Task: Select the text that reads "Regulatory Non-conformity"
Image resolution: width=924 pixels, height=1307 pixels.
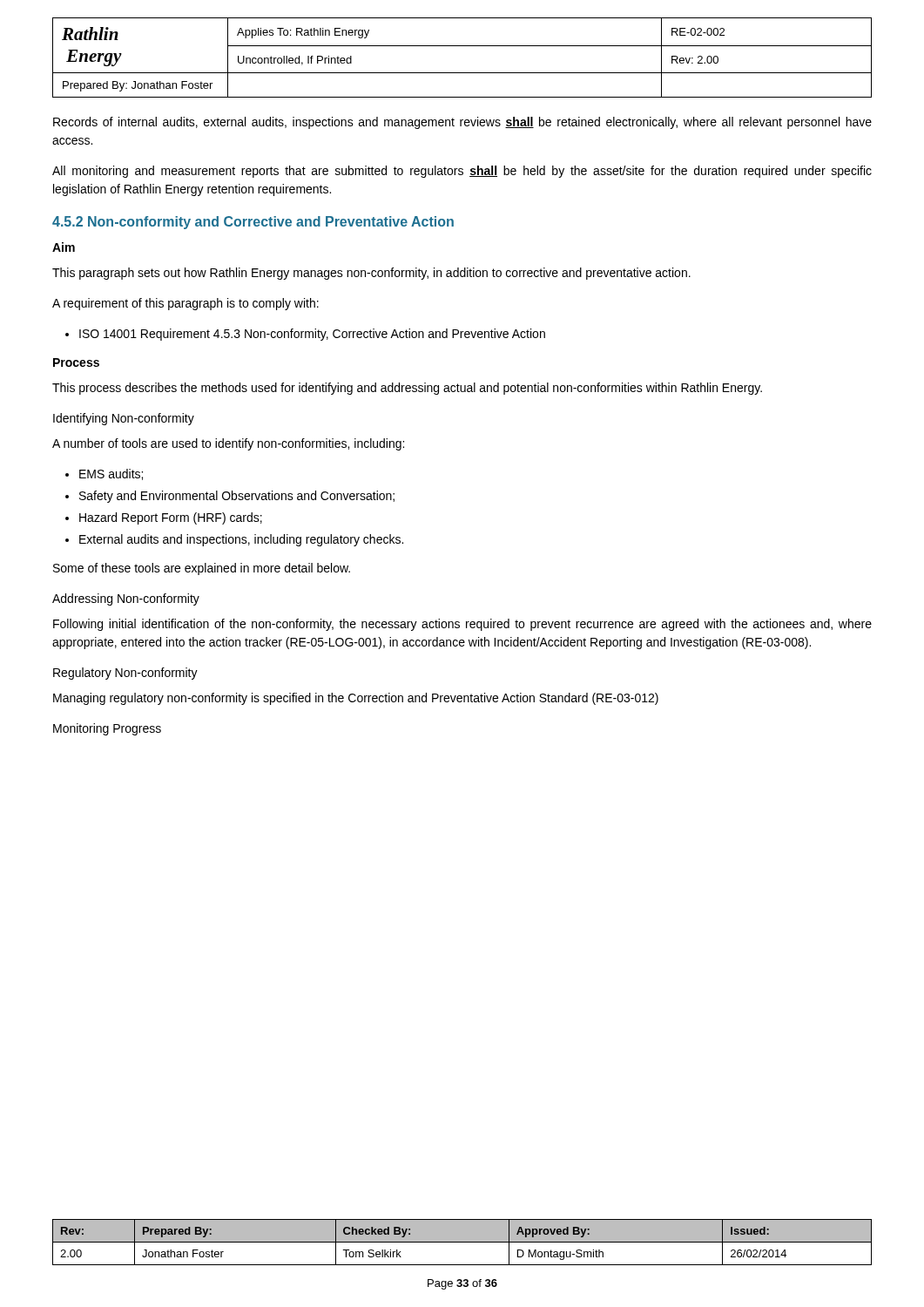Action: point(125,674)
